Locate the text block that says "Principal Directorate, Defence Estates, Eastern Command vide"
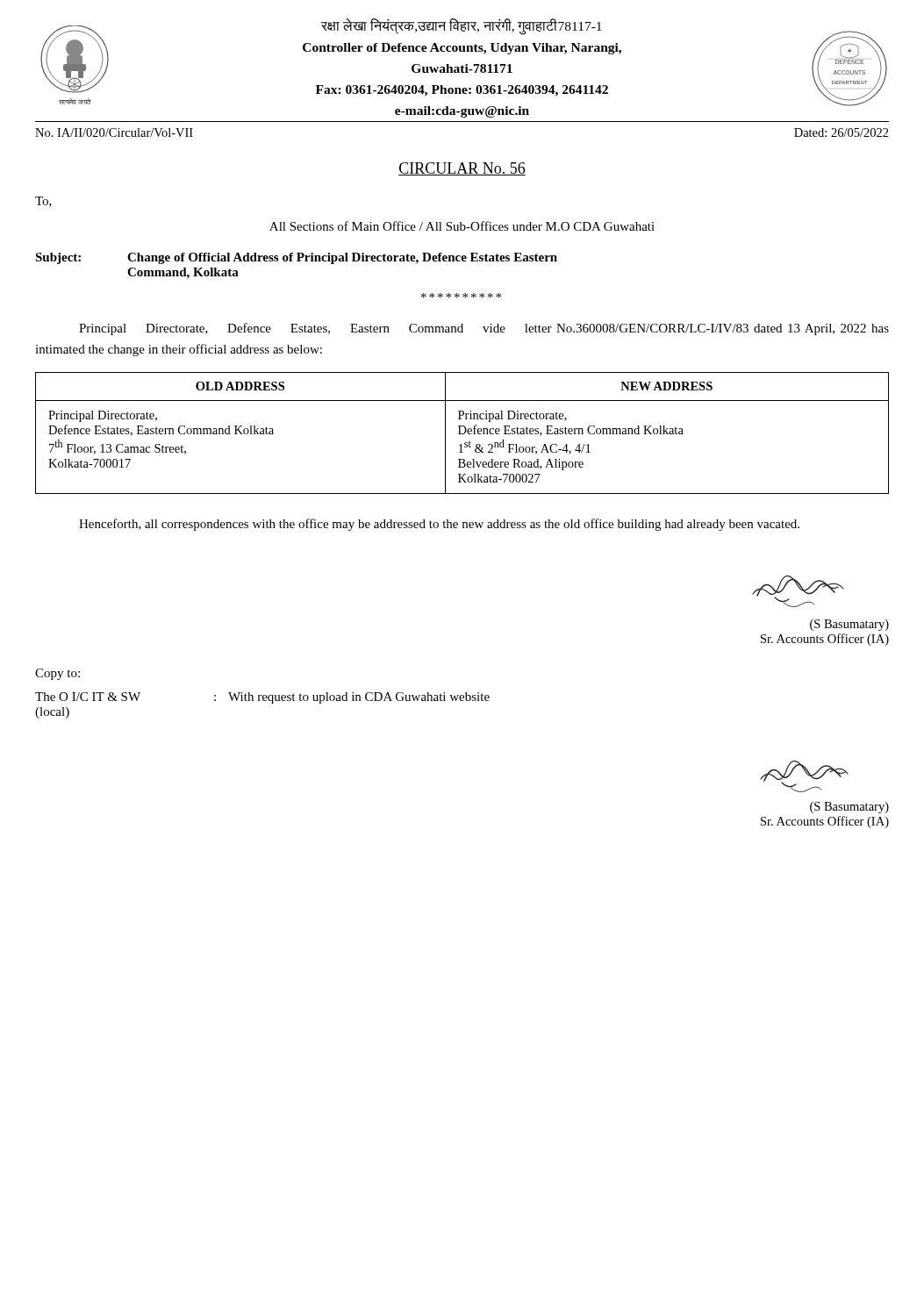This screenshot has width=924, height=1316. 462,339
